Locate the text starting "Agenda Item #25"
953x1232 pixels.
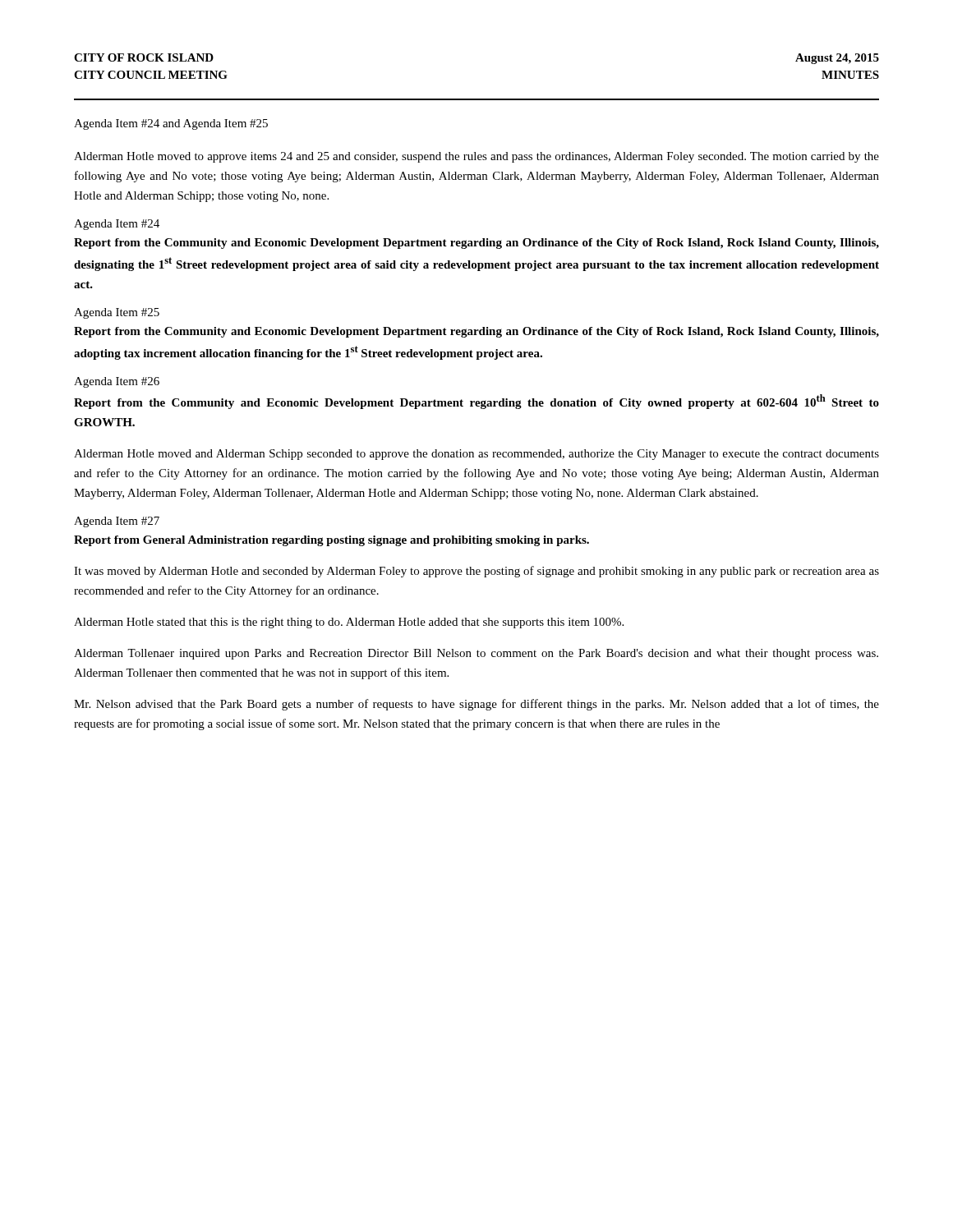tap(117, 312)
